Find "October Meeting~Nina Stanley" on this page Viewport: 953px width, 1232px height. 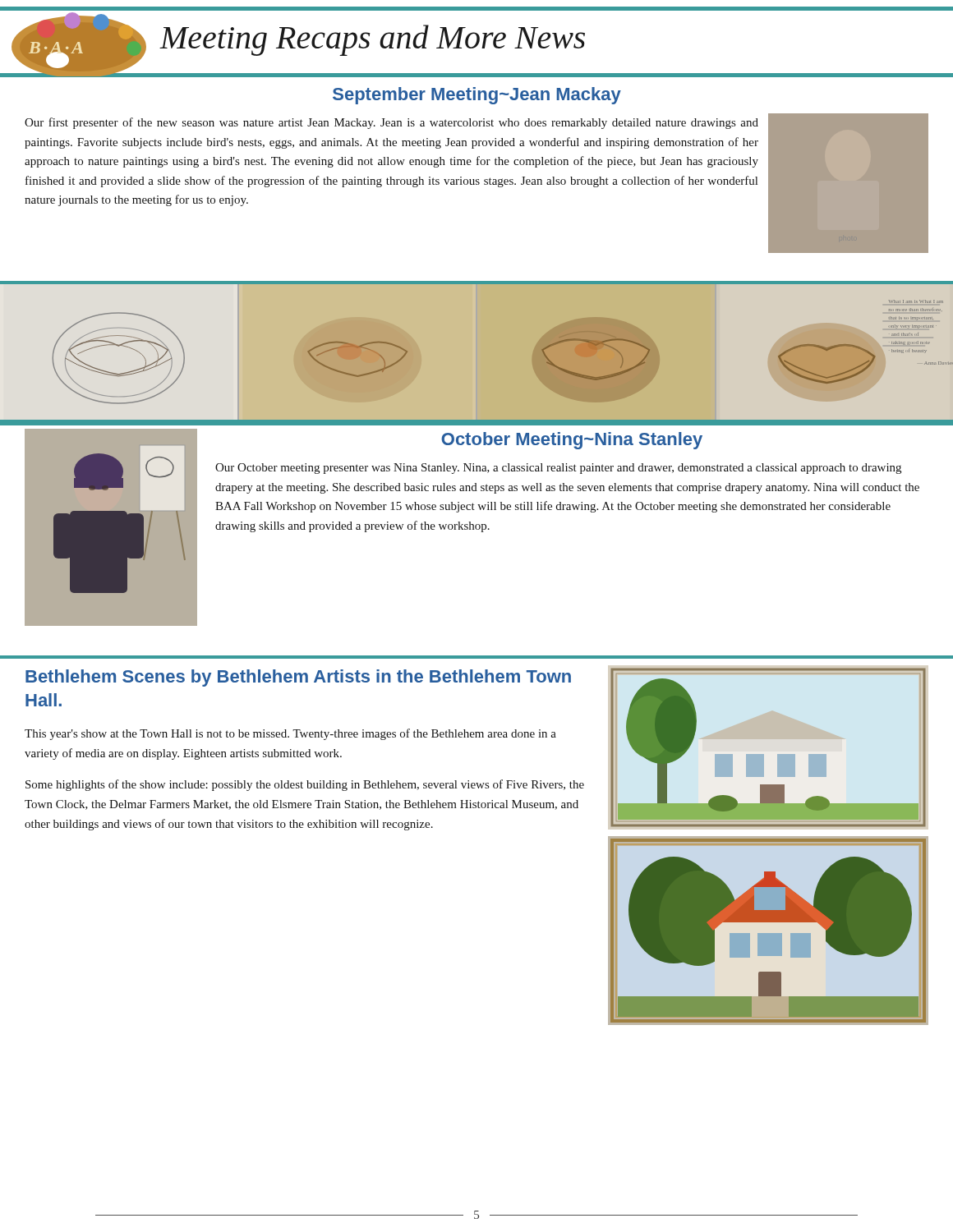pyautogui.click(x=572, y=439)
